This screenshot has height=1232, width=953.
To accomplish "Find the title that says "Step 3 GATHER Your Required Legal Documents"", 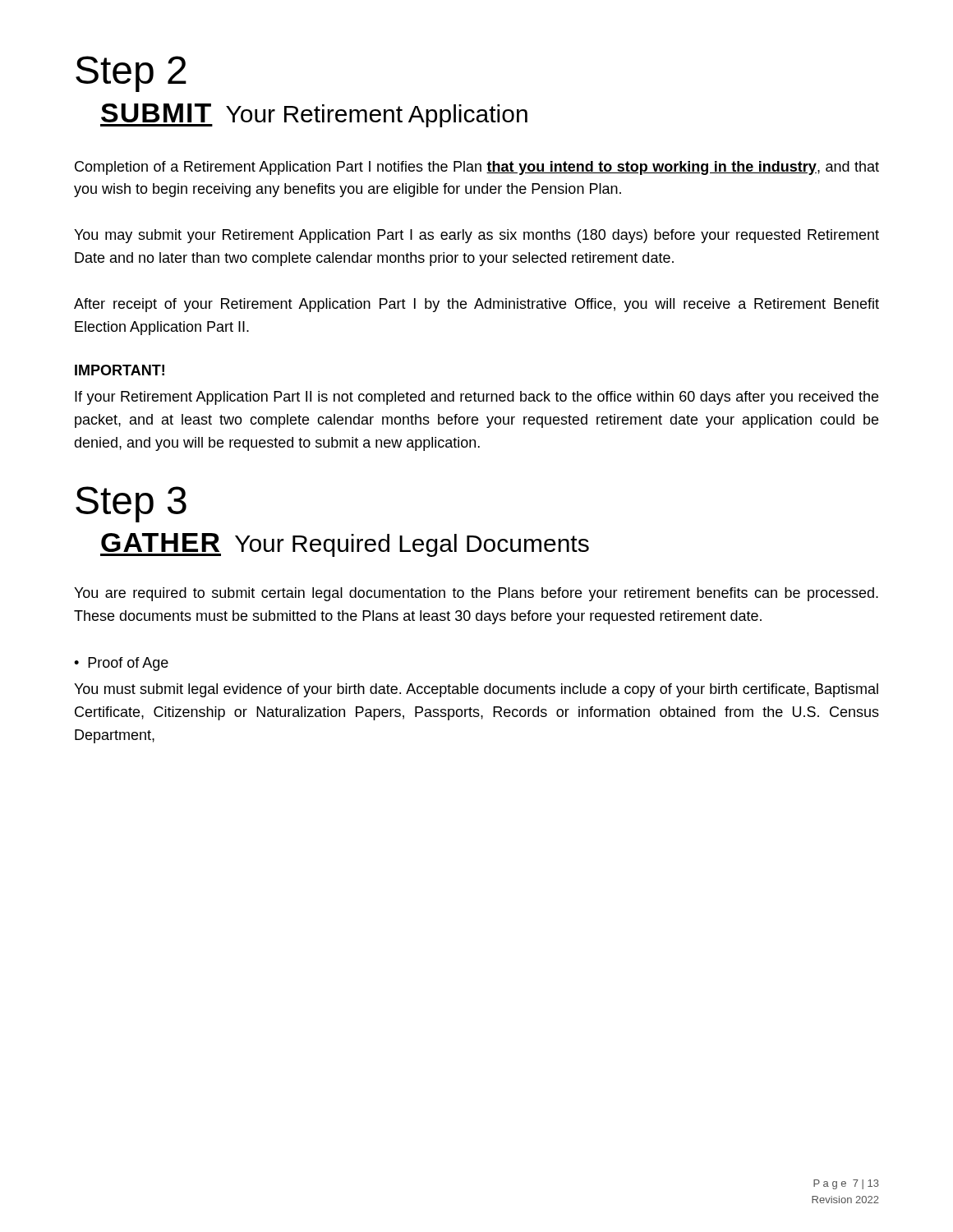I will 476,519.
